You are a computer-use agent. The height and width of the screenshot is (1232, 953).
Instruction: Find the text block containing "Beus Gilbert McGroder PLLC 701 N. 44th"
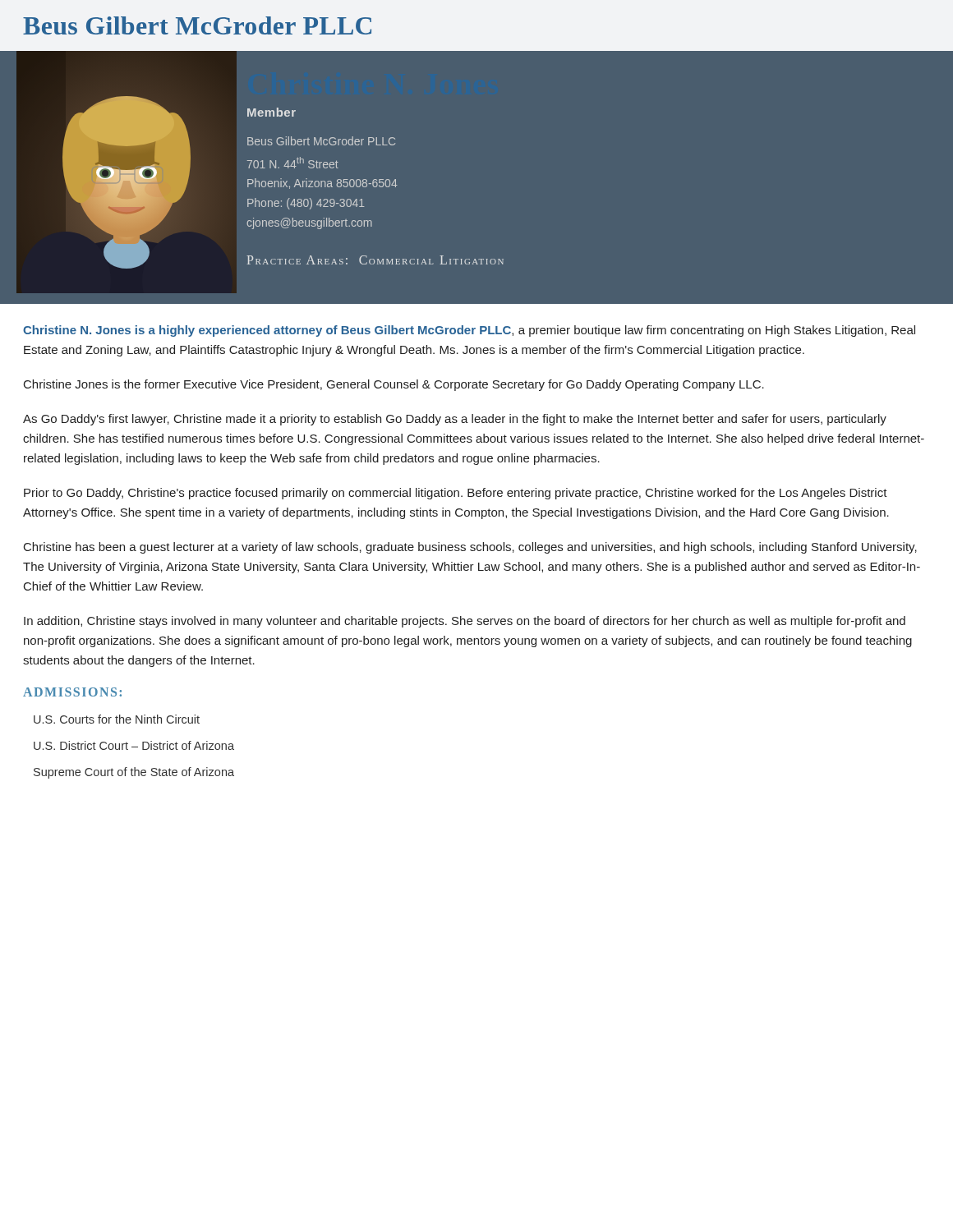pos(321,141)
